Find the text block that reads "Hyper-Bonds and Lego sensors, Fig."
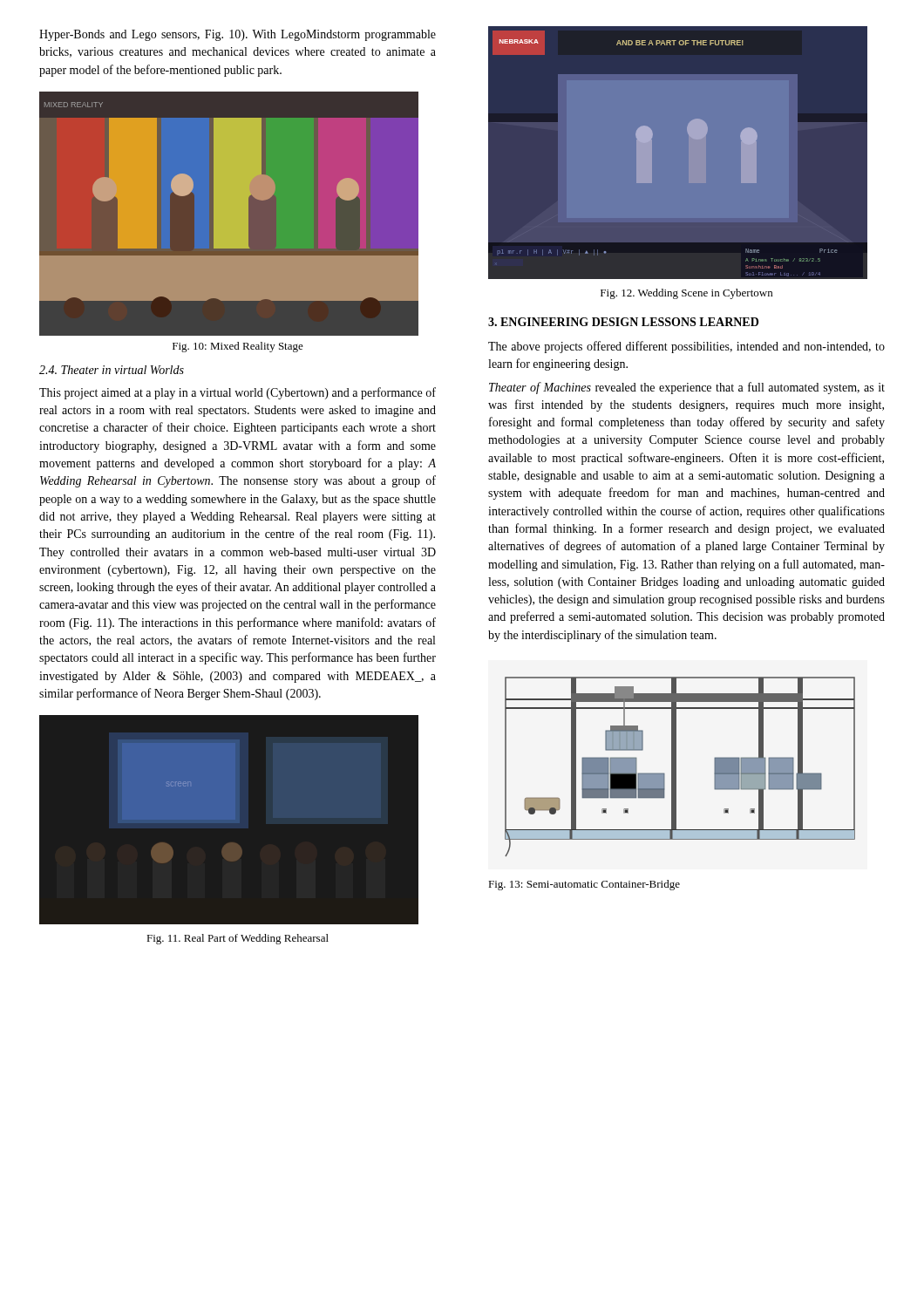Viewport: 924px width, 1308px height. click(x=238, y=53)
